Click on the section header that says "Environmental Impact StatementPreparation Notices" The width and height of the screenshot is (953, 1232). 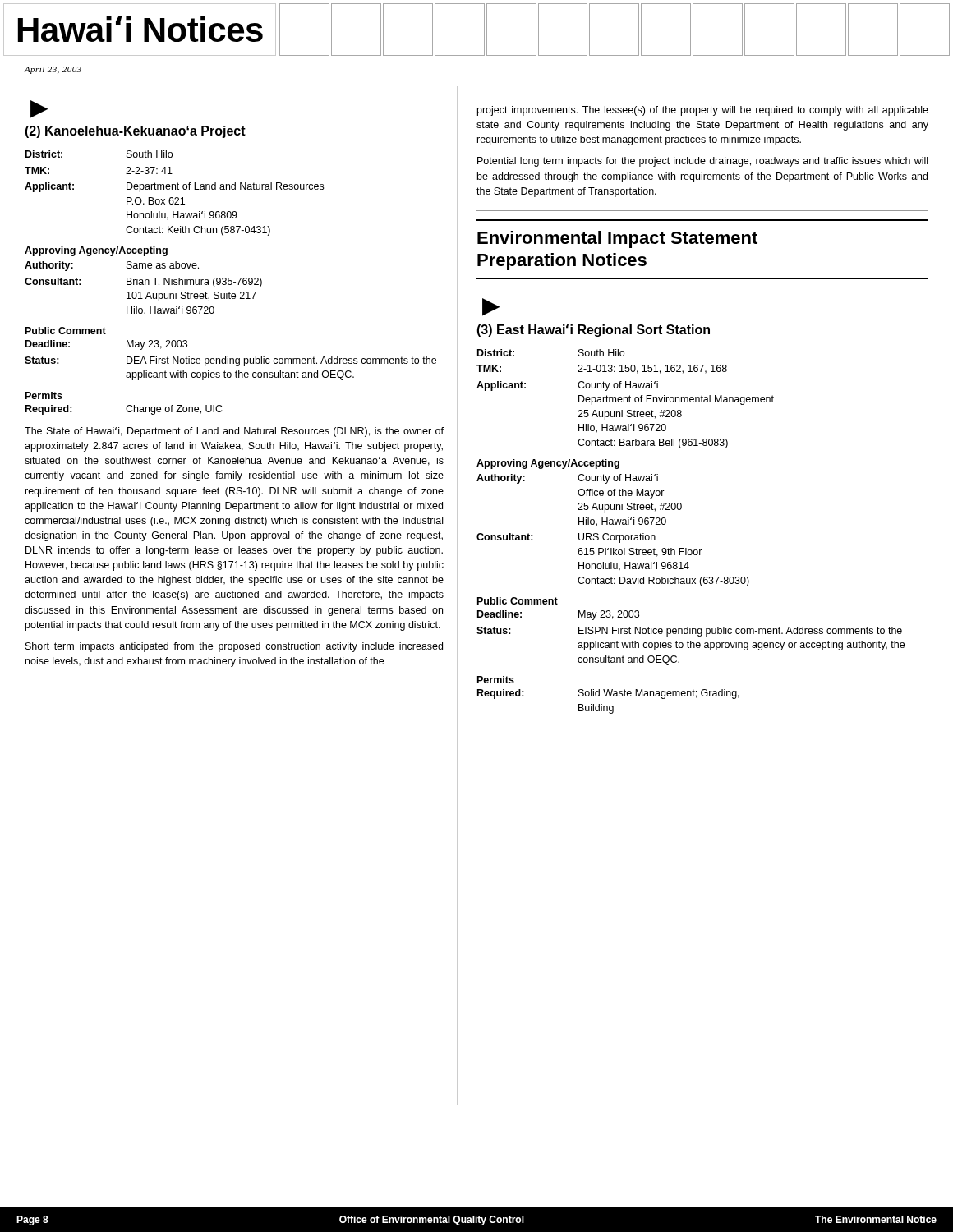[702, 249]
